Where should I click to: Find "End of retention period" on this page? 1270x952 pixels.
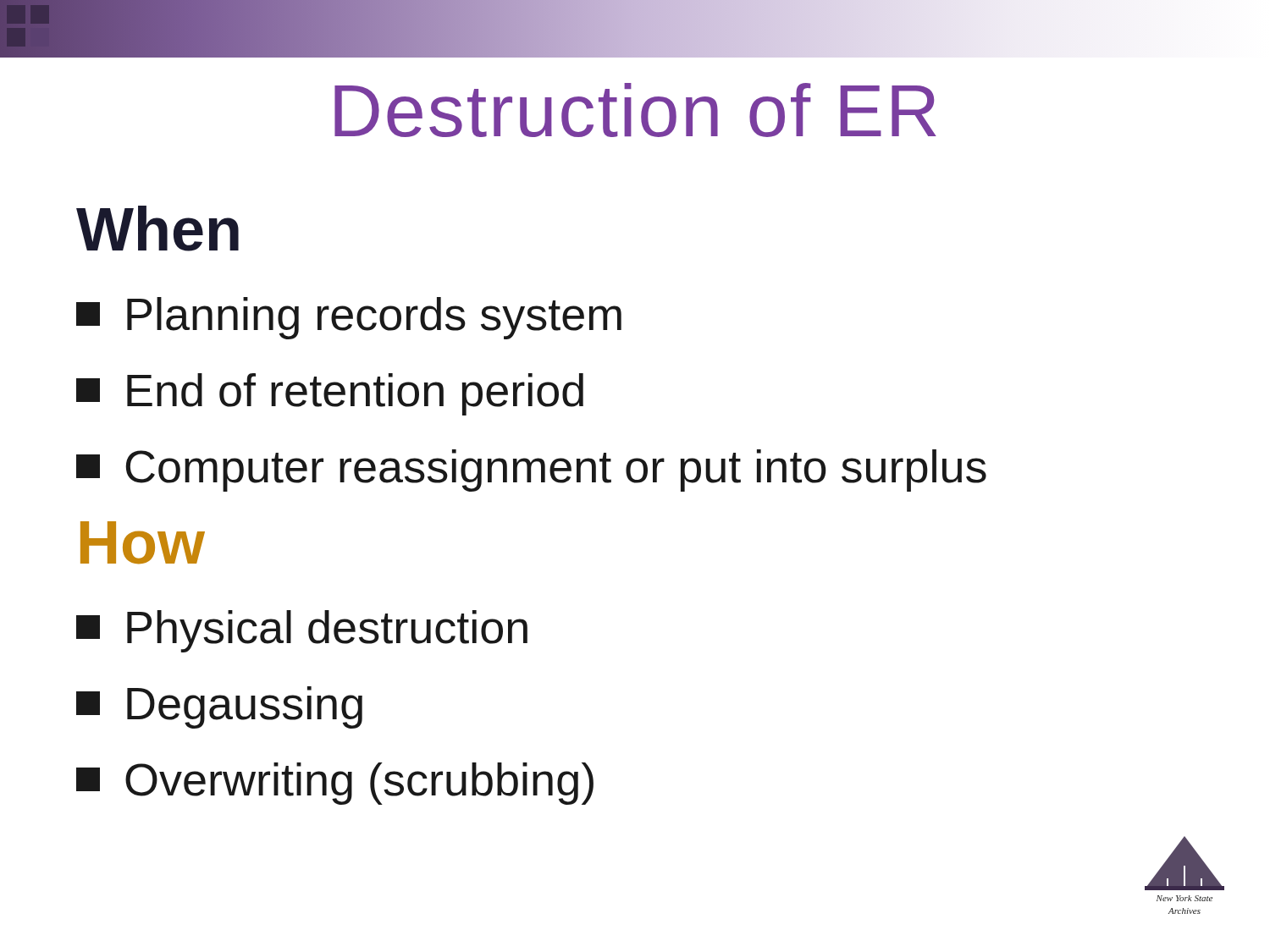click(331, 390)
